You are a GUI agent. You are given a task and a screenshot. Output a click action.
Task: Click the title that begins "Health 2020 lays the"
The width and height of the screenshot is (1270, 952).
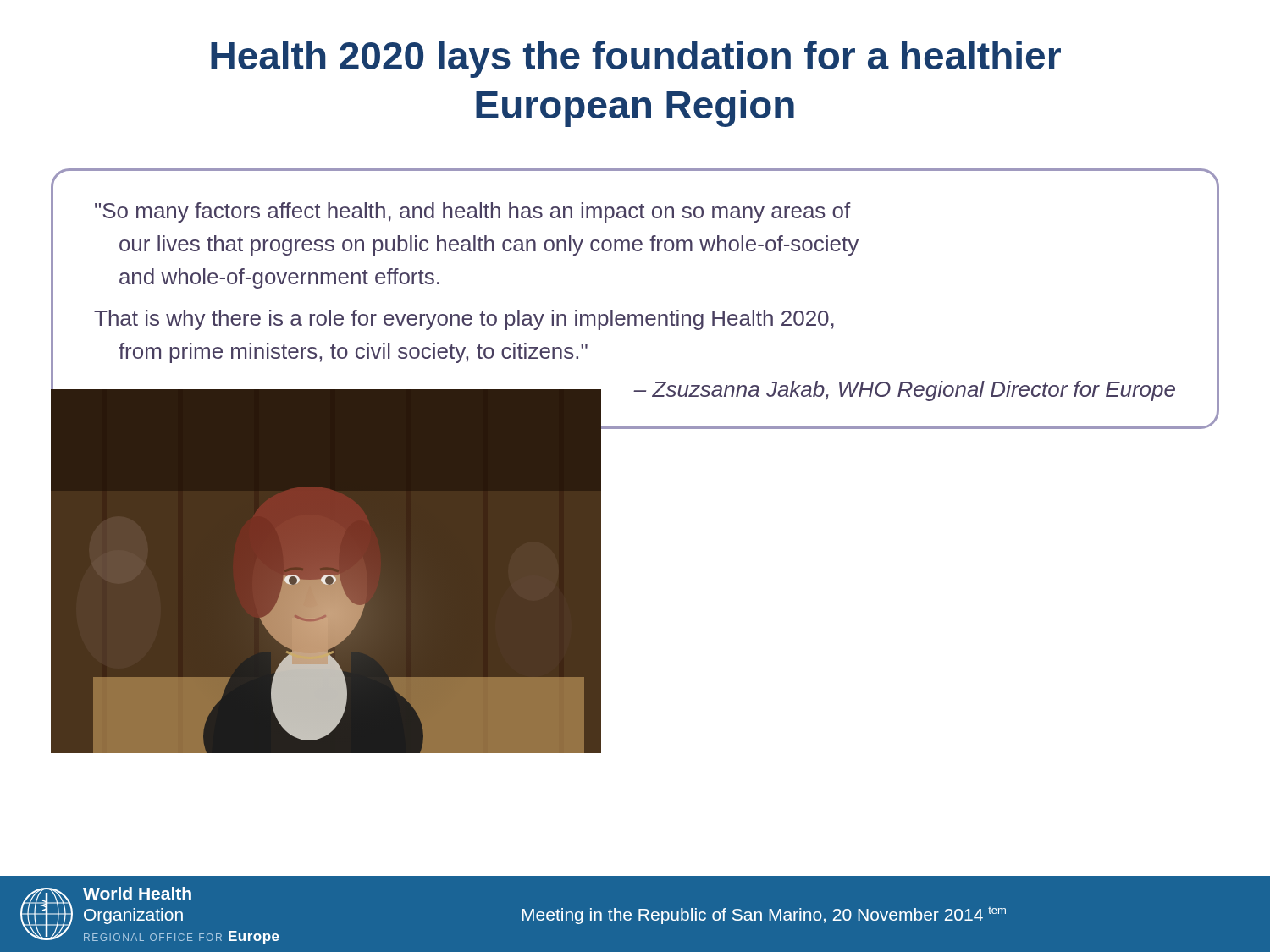[635, 80]
